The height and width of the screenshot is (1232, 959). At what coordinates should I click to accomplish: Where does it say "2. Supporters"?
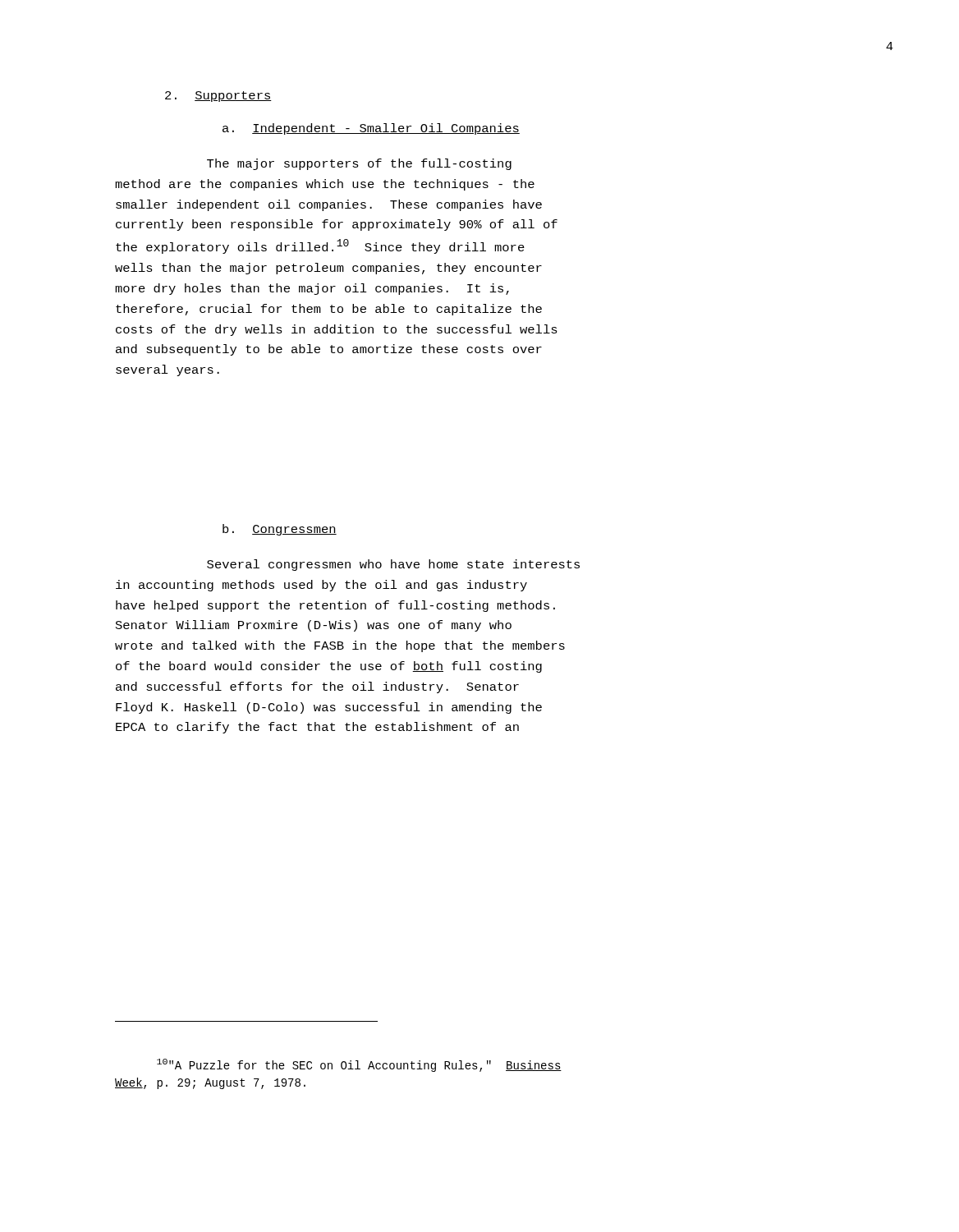click(218, 96)
